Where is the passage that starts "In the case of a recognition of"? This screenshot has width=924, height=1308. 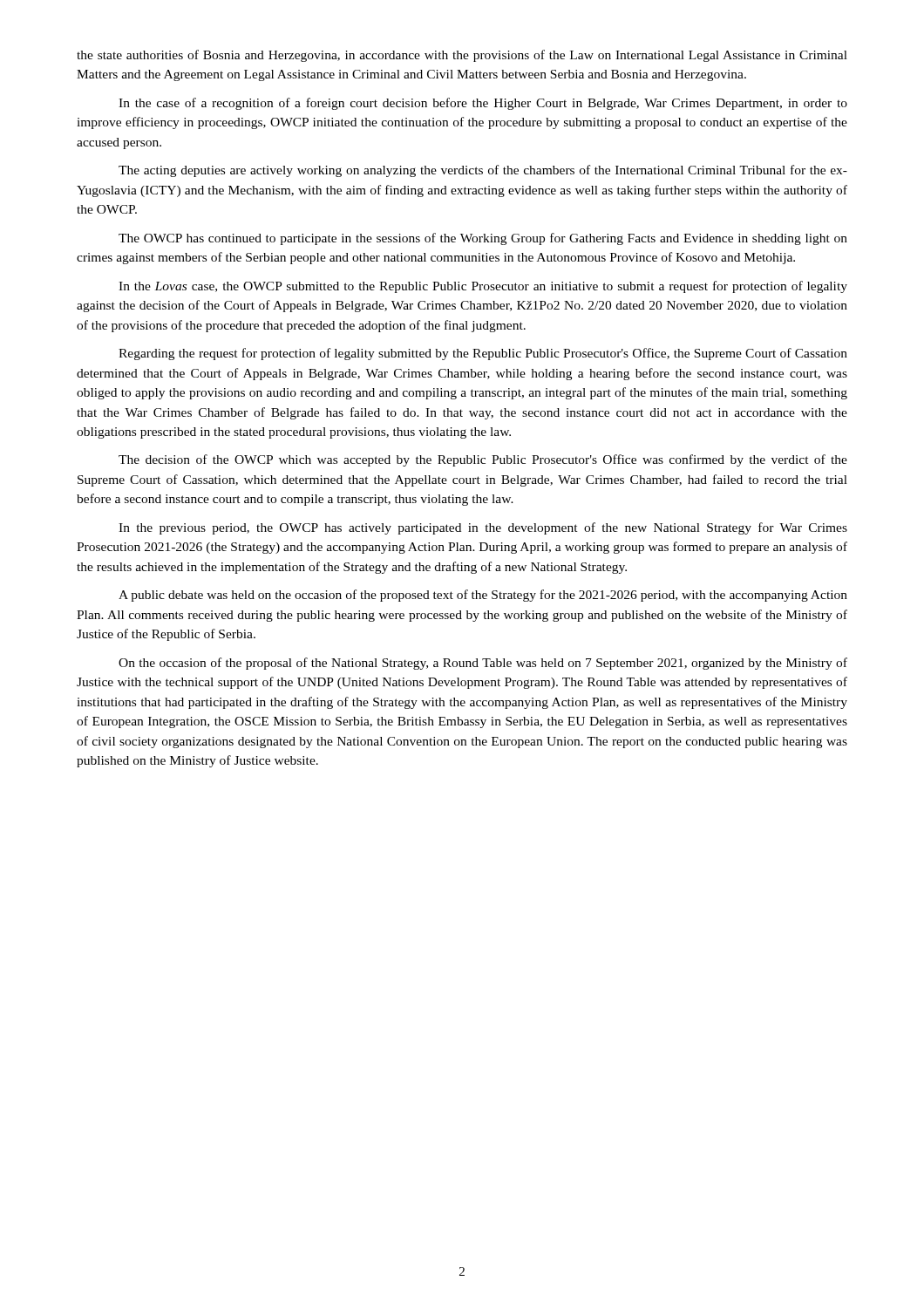[462, 123]
